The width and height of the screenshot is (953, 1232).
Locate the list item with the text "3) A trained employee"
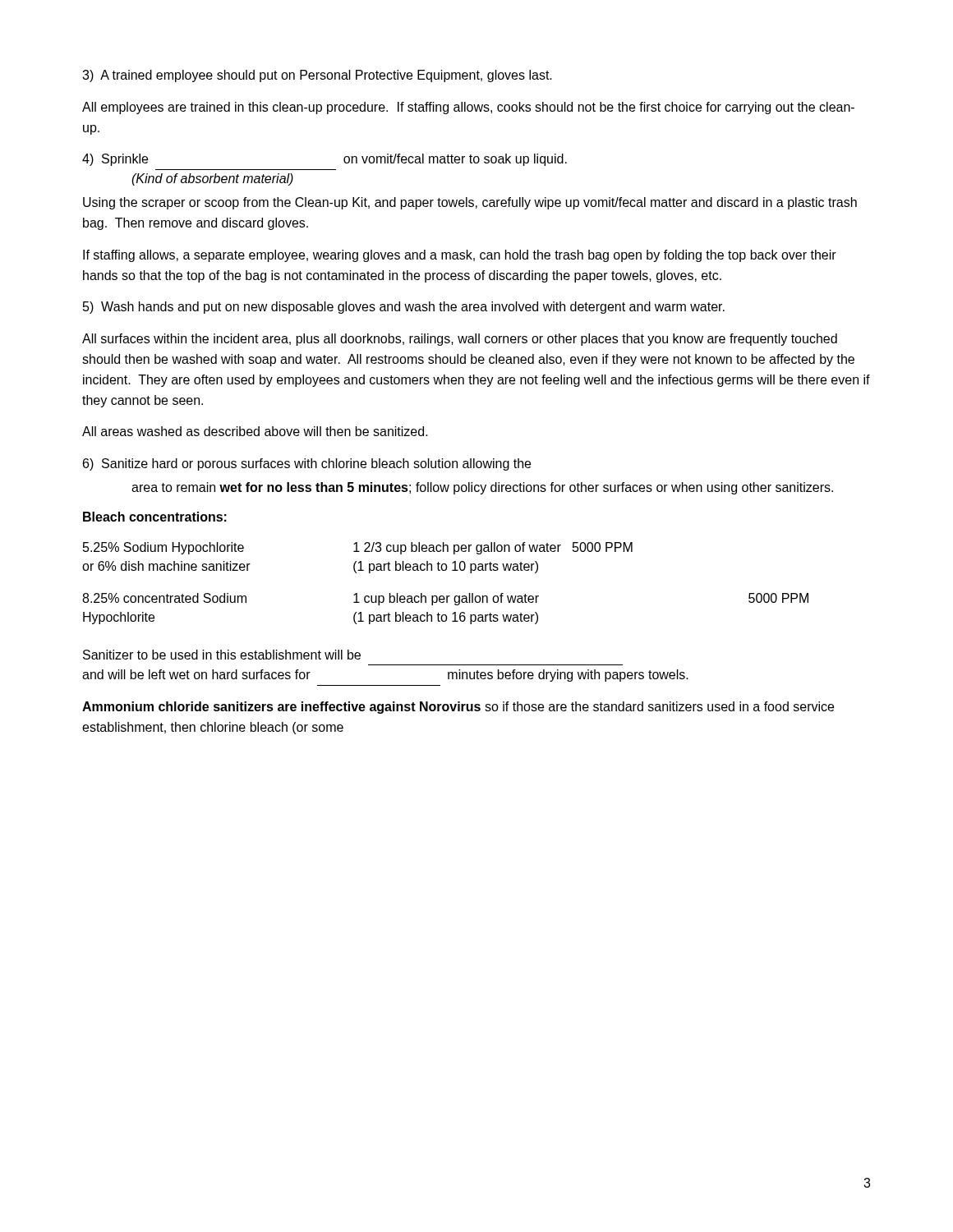[x=317, y=75]
